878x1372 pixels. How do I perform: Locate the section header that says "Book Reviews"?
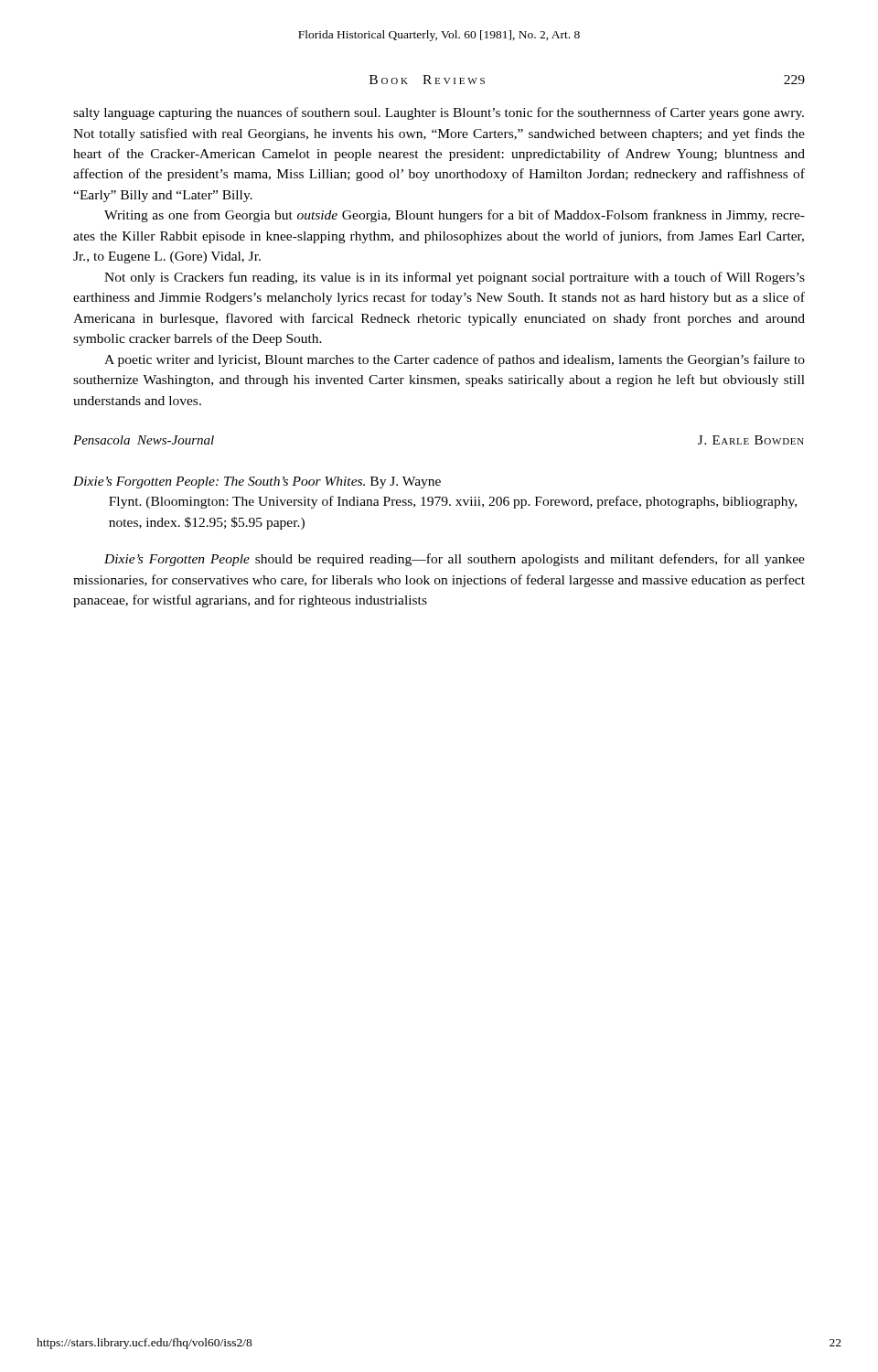[428, 79]
